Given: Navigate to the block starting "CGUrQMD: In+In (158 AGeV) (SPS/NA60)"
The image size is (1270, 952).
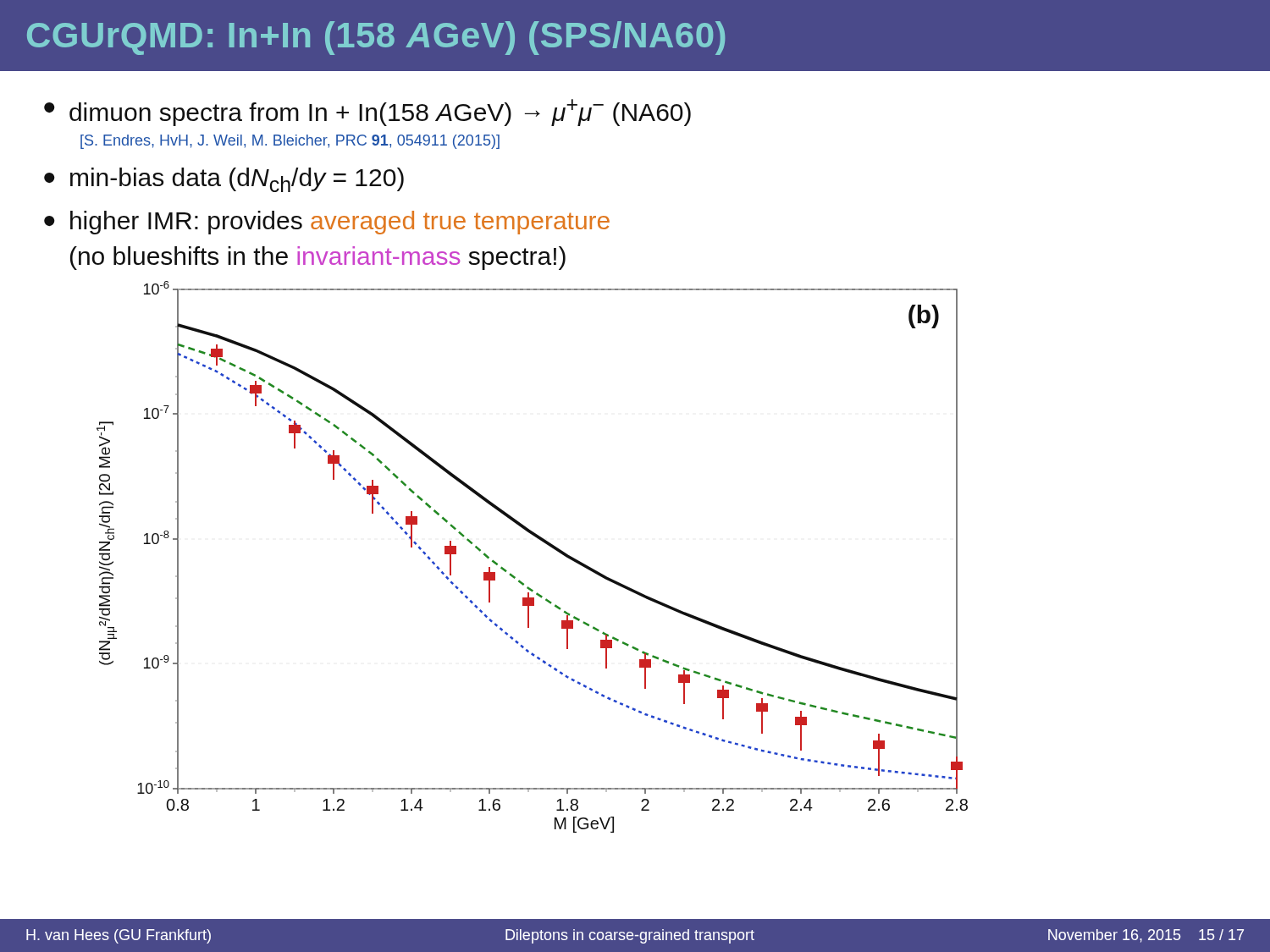Looking at the screenshot, I should (376, 35).
